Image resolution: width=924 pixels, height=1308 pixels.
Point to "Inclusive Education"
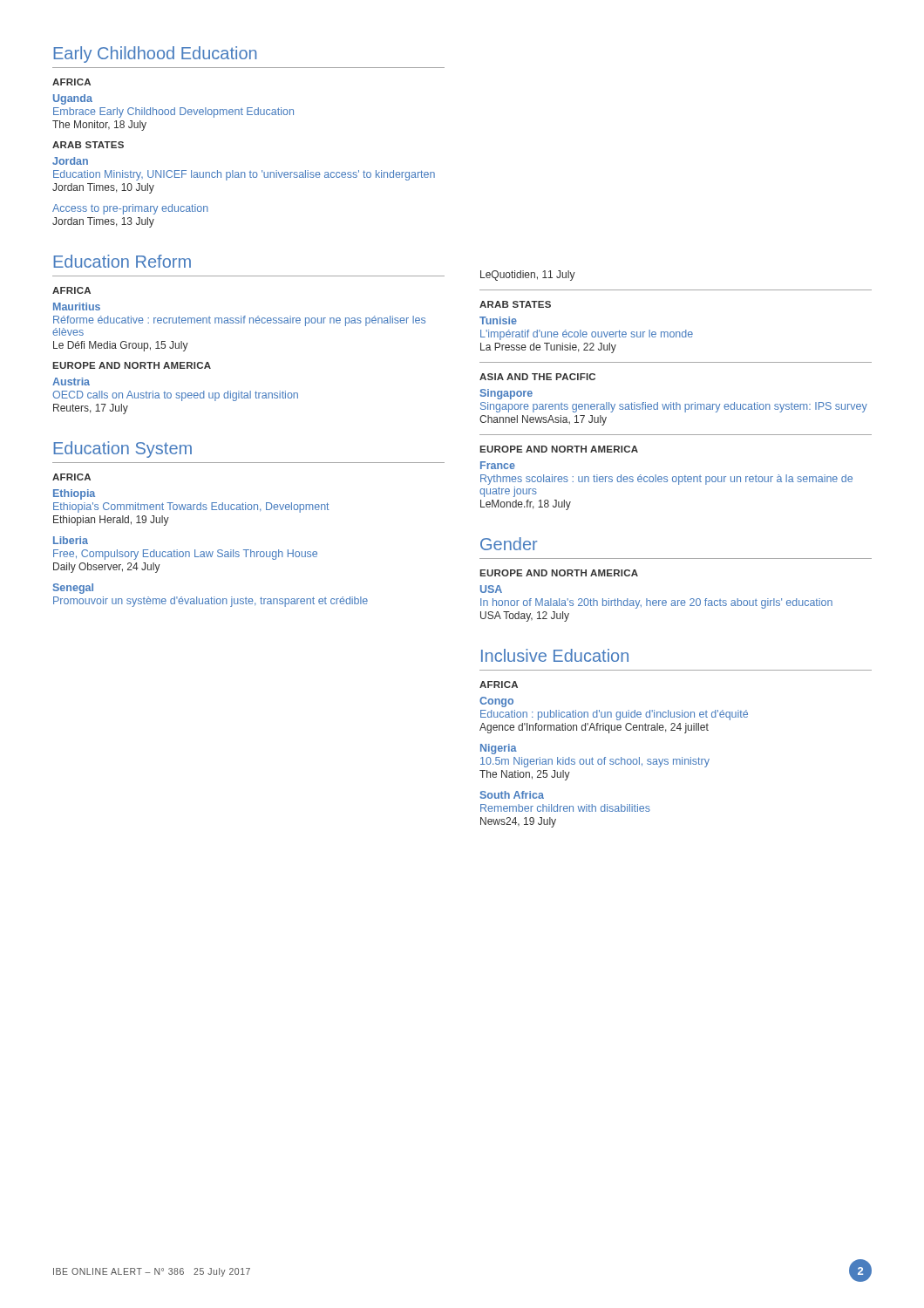pyautogui.click(x=676, y=658)
